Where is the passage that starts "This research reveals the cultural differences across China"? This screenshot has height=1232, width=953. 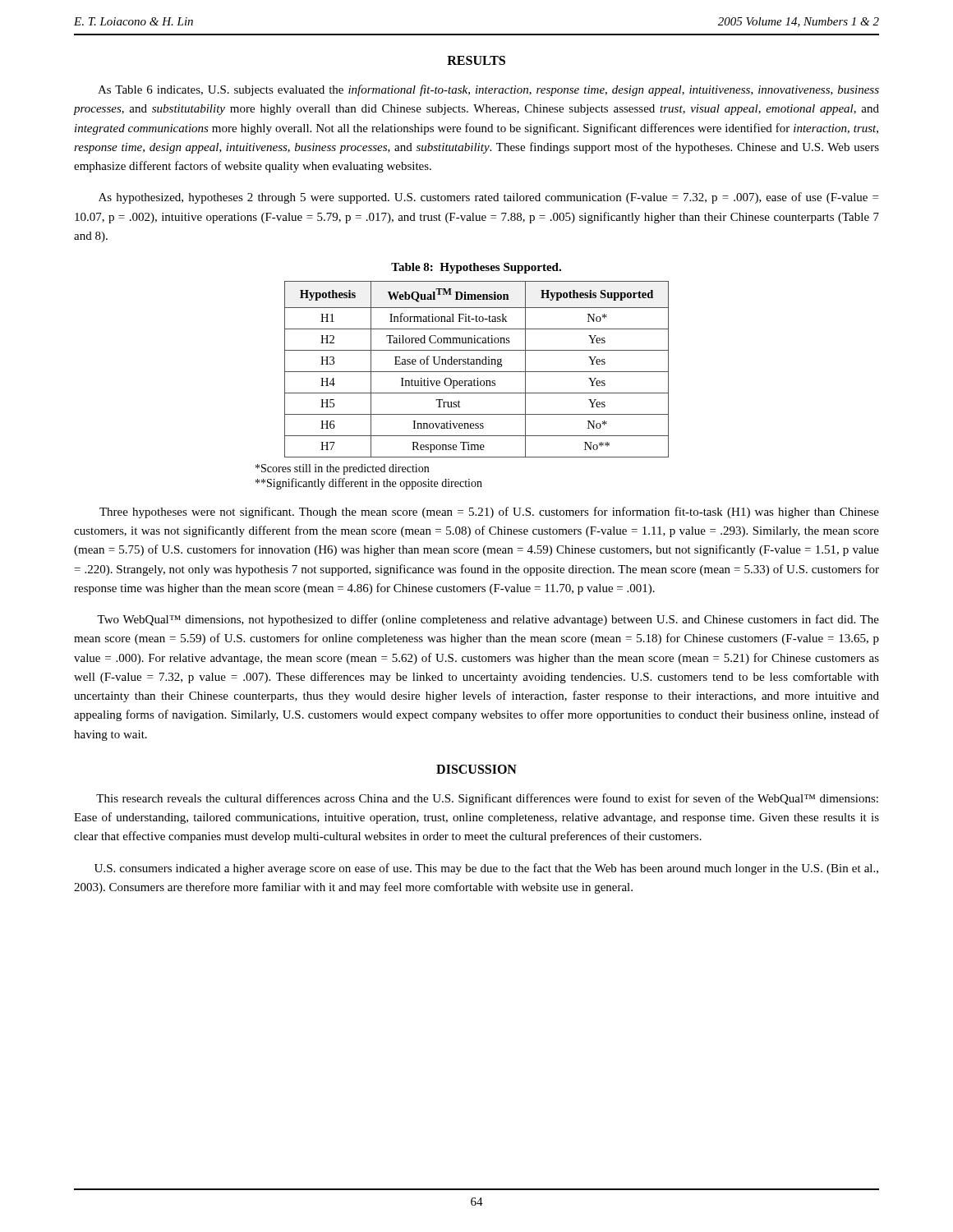pyautogui.click(x=476, y=818)
